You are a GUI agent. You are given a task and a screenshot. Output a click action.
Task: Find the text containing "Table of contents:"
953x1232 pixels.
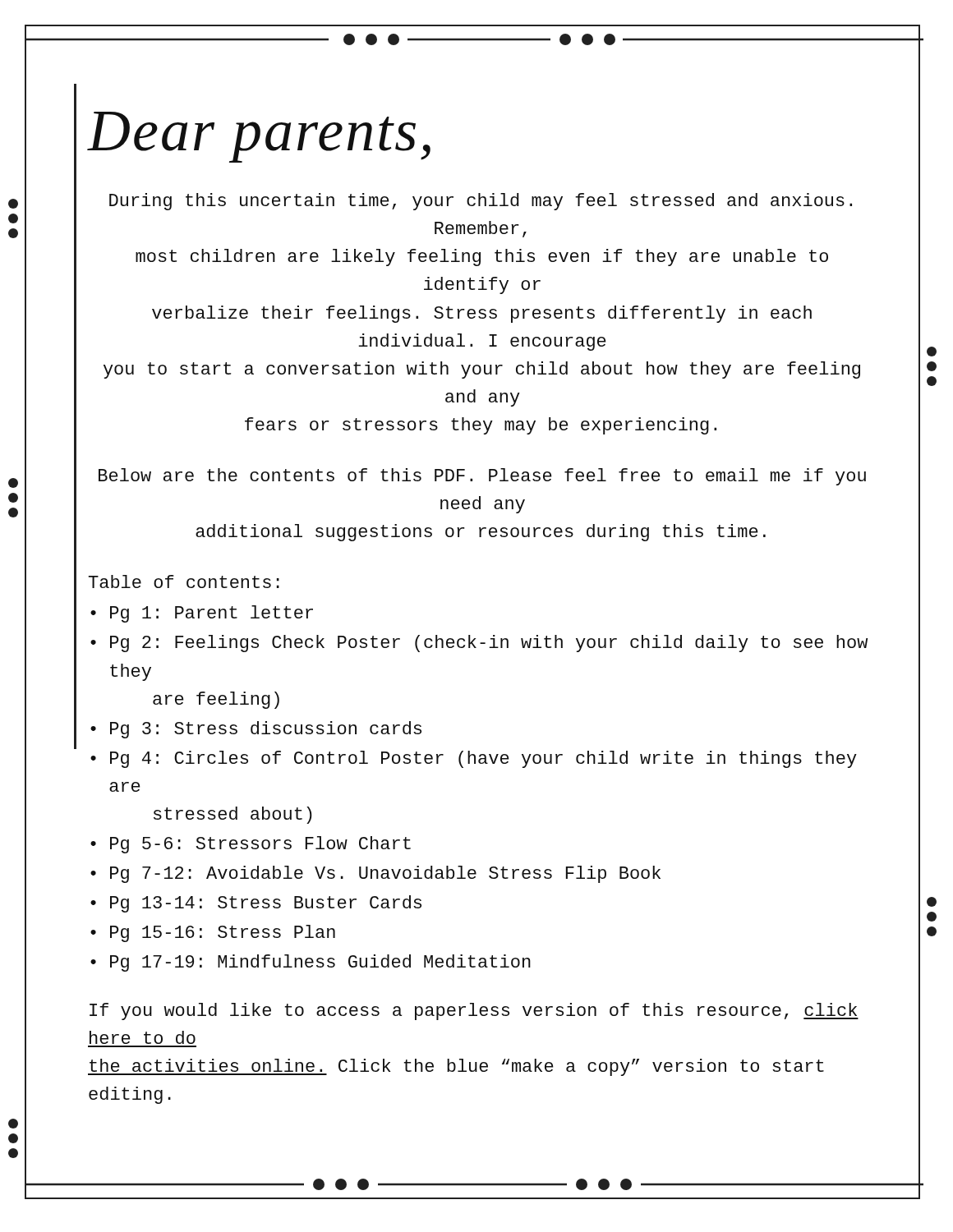(186, 584)
